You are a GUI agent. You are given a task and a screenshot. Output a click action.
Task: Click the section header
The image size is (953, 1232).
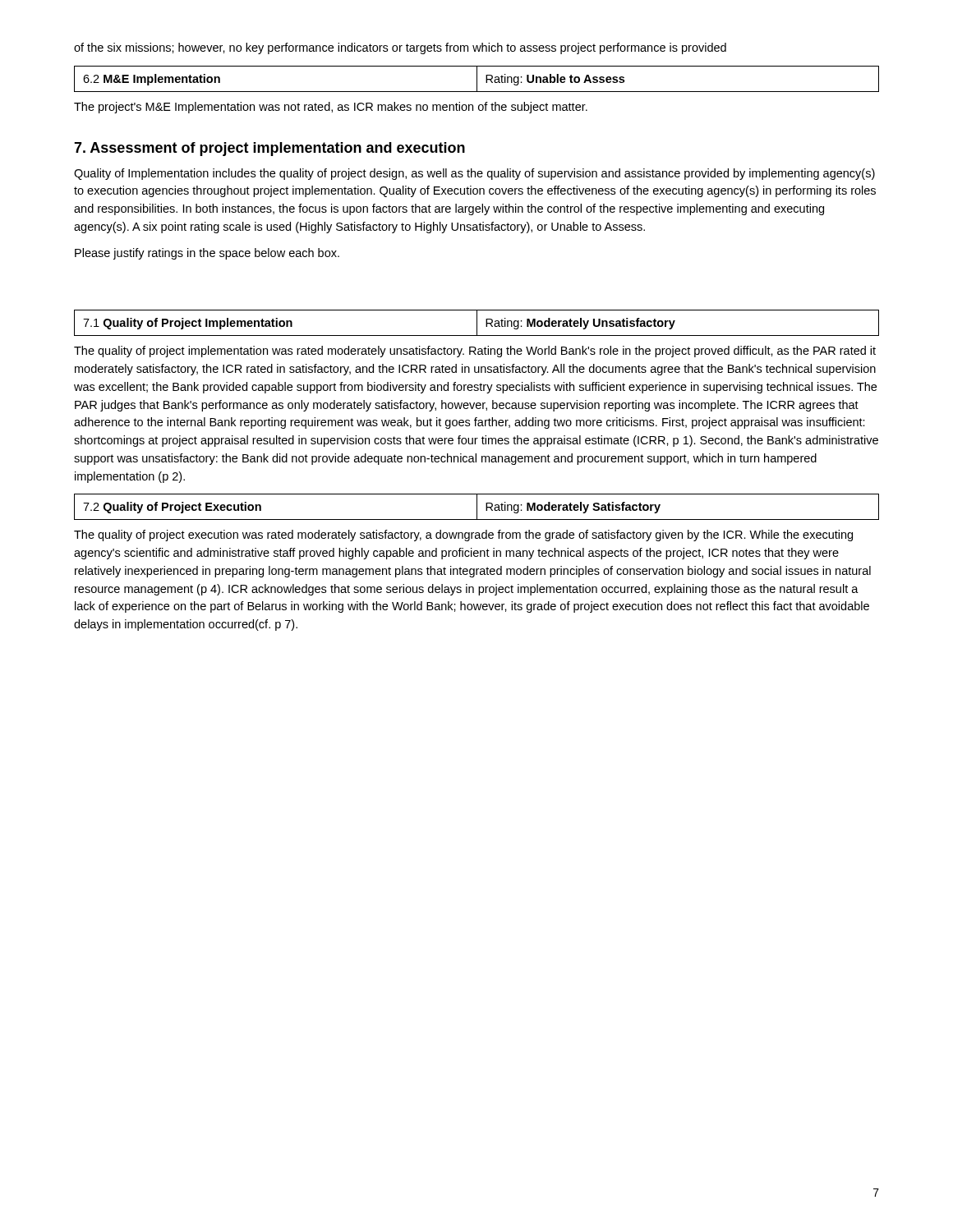[x=270, y=147]
